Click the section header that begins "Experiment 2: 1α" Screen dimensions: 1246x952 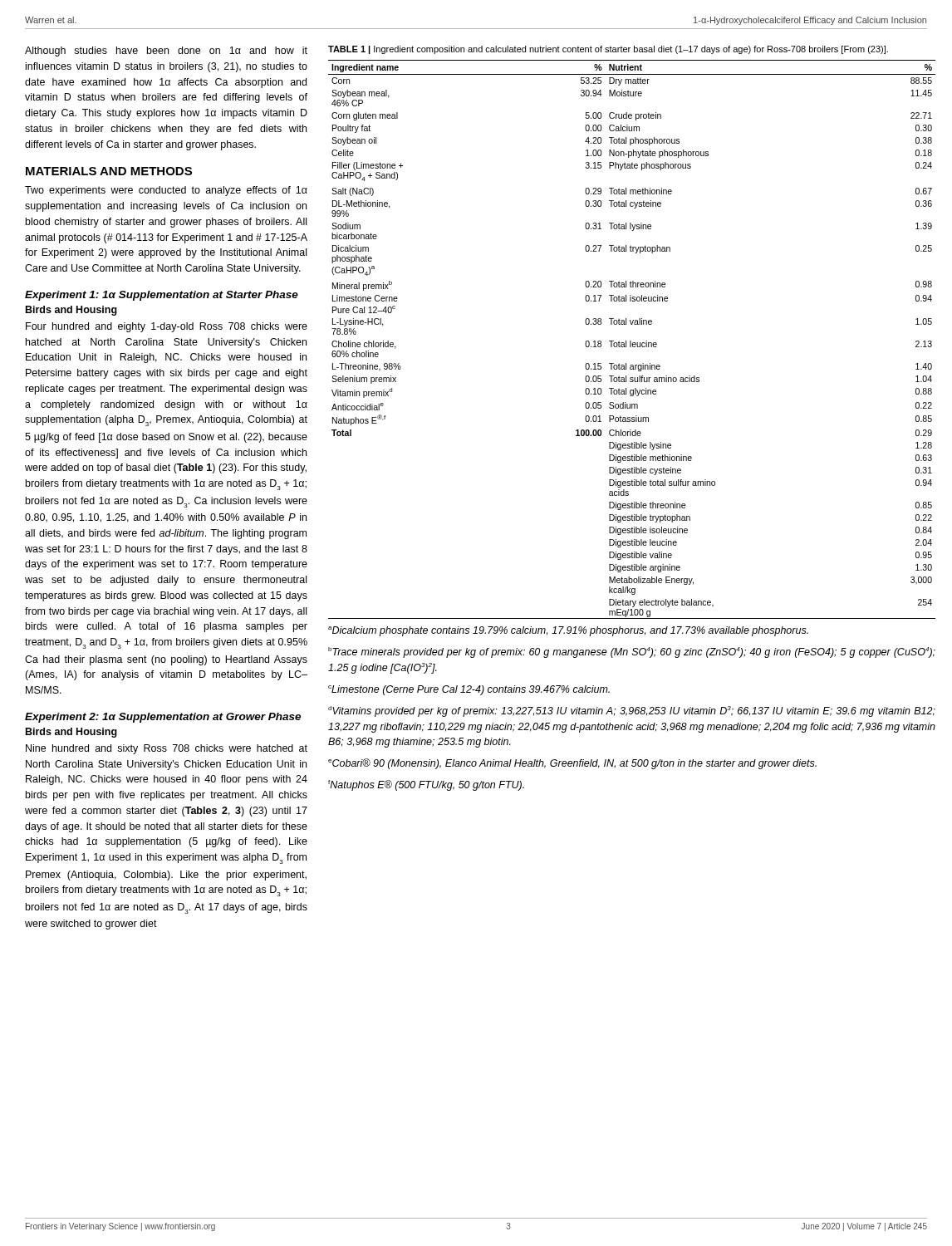coord(163,716)
